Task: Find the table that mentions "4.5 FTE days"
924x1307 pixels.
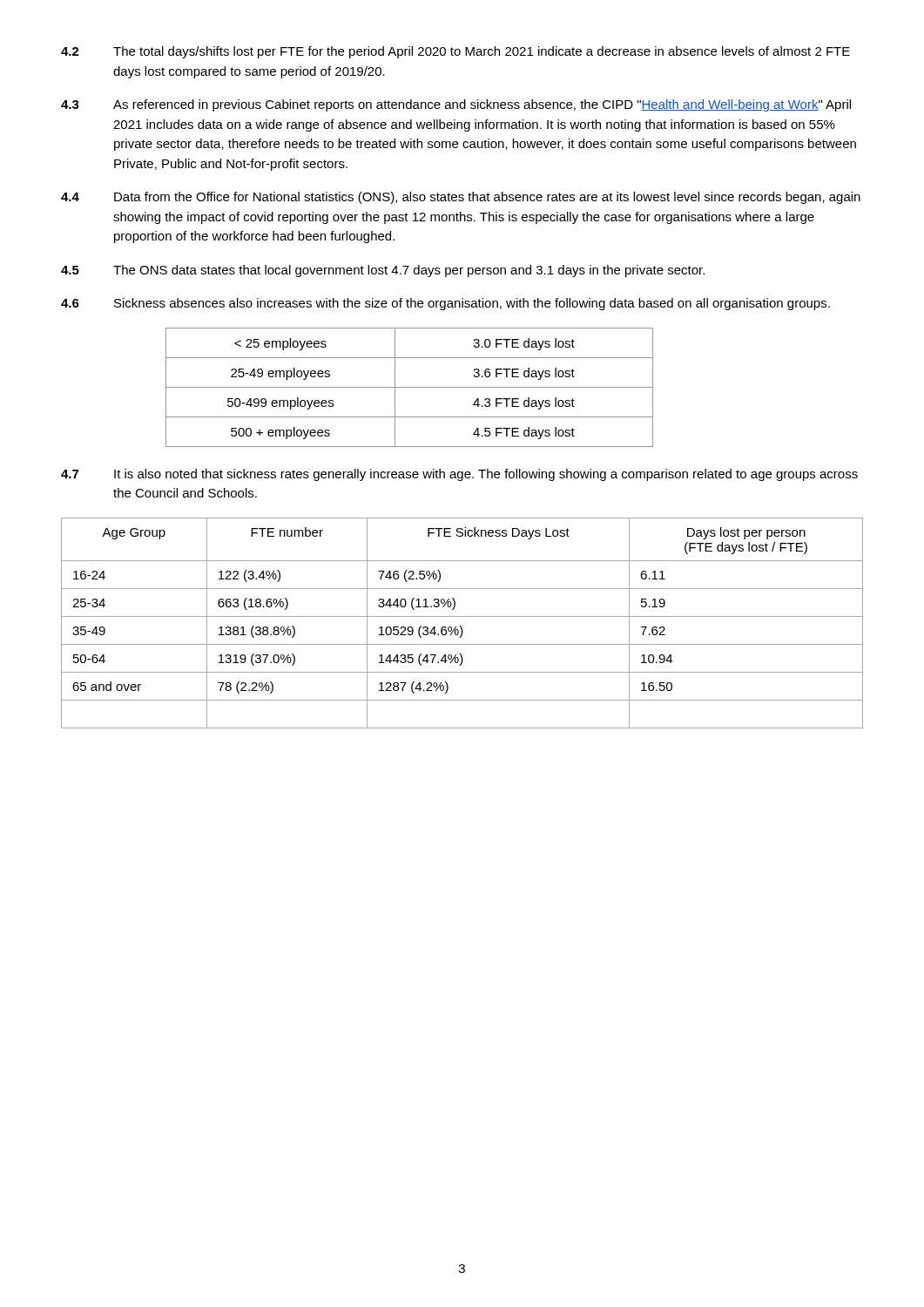Action: (488, 387)
